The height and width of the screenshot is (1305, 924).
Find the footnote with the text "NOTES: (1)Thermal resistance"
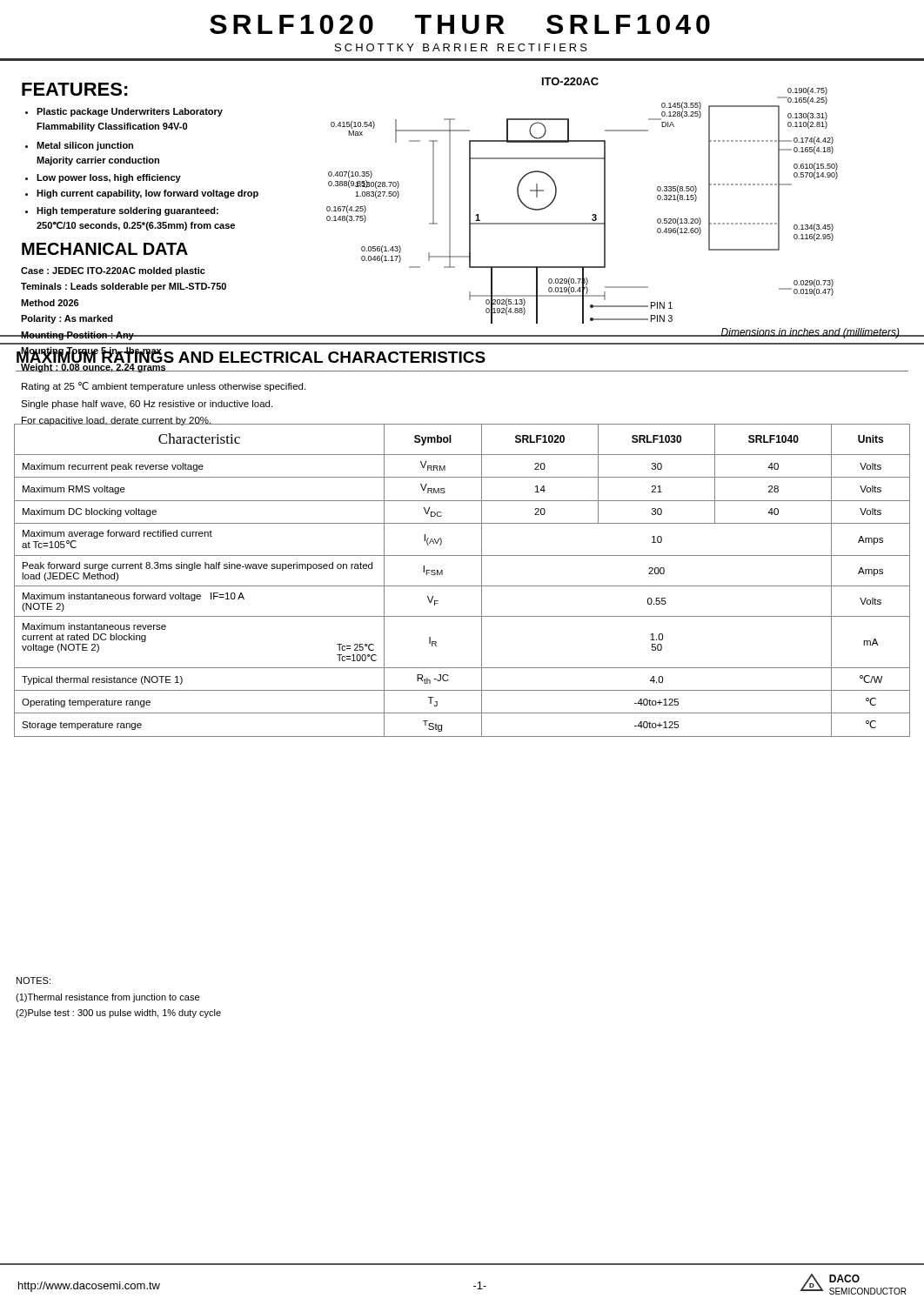coord(118,997)
